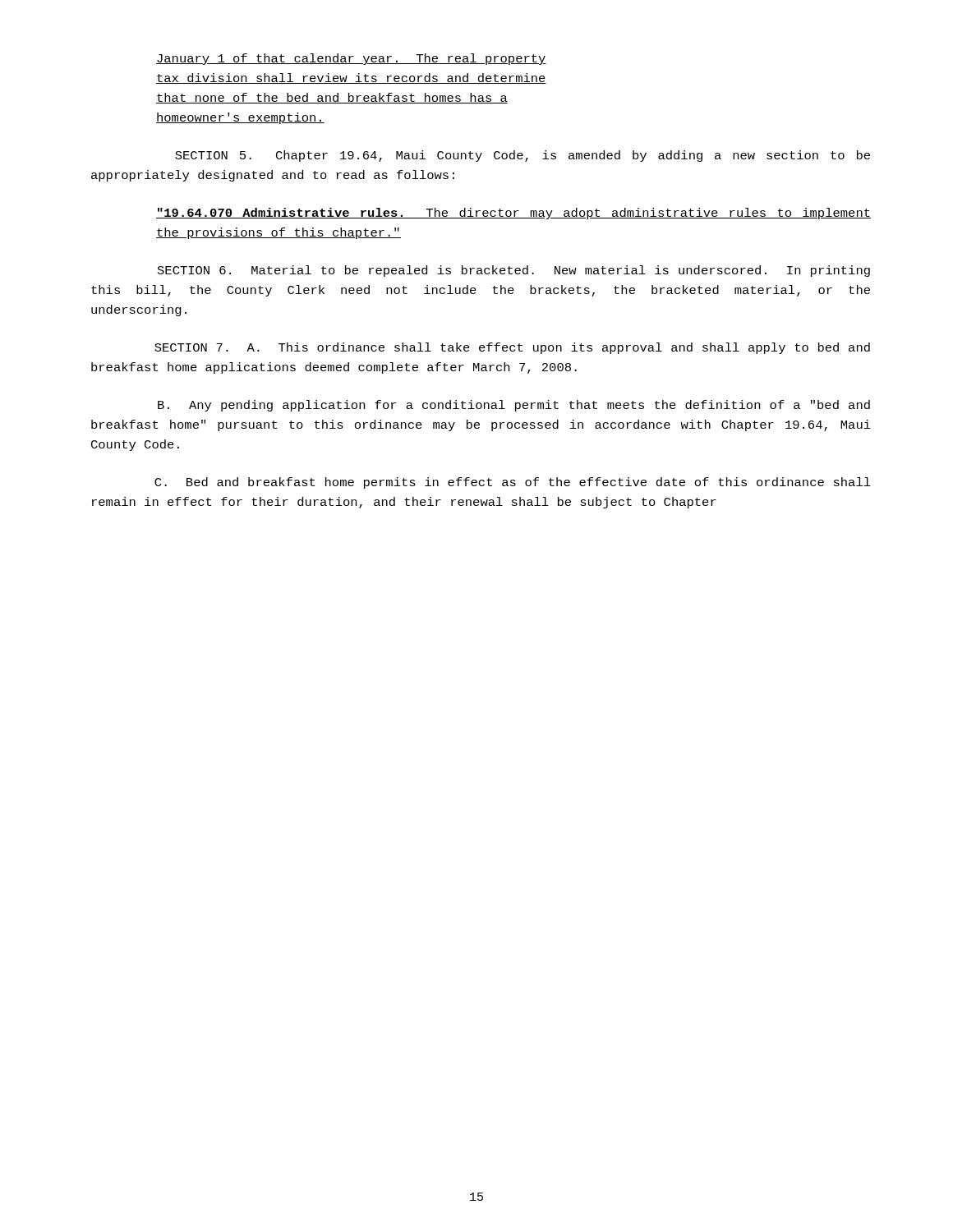Select the text block that says "B. Any pending application for"
The image size is (953, 1232).
click(481, 426)
